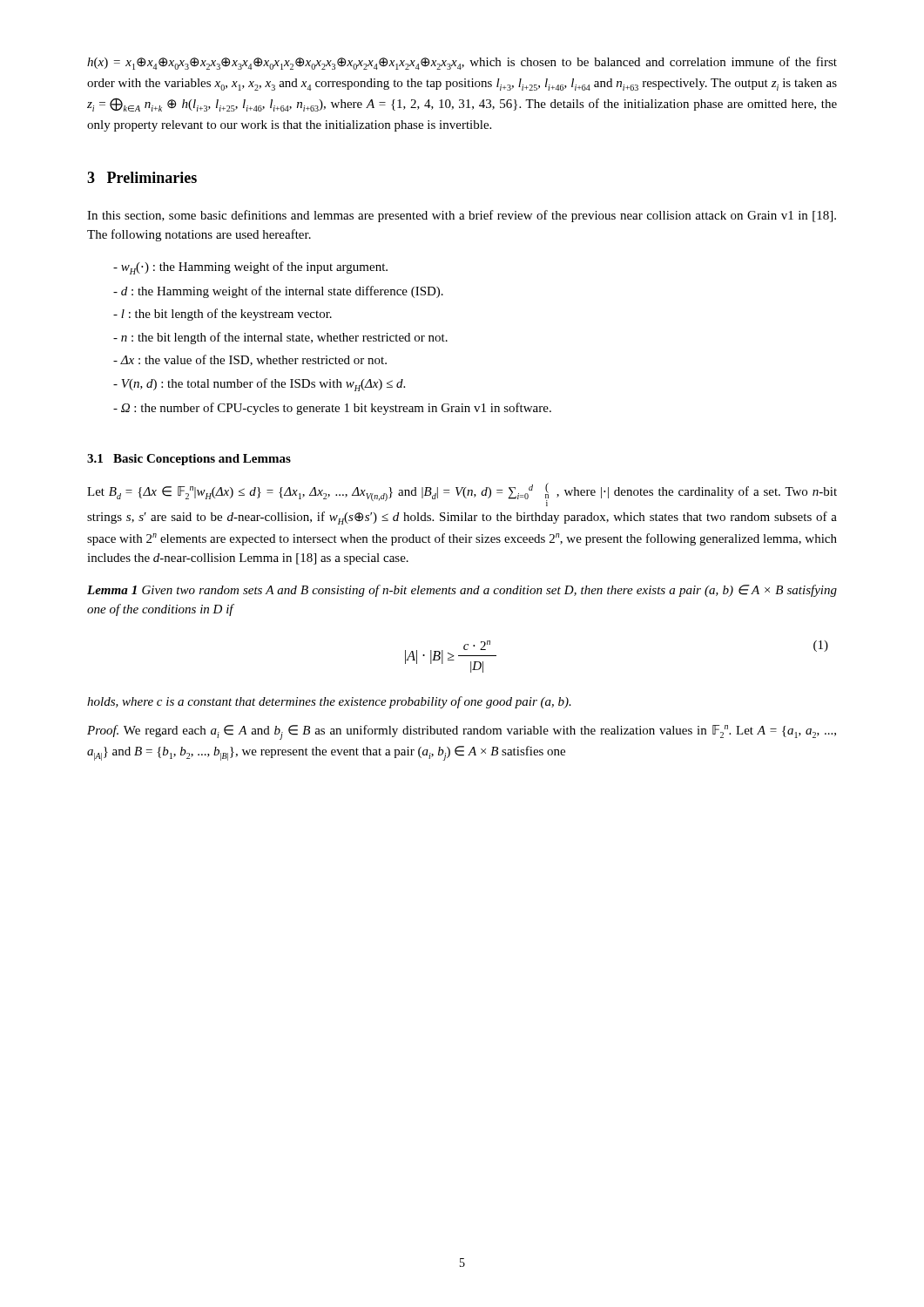Locate the text block that says "holds, where c is a constant that"
This screenshot has width=924, height=1307.
pos(330,701)
